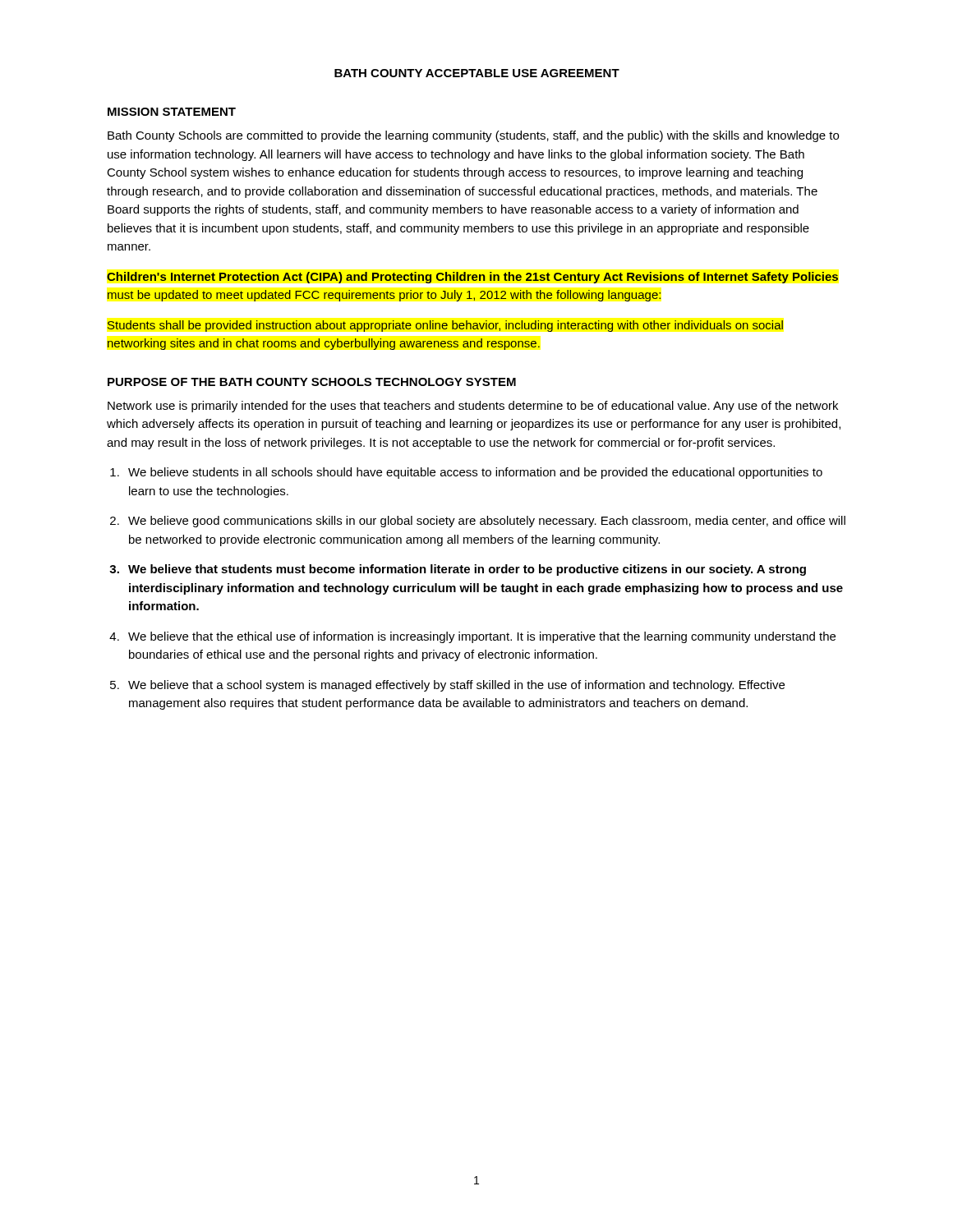The image size is (953, 1232).
Task: Locate the passage starting "MISSION STATEMENT"
Action: (171, 111)
